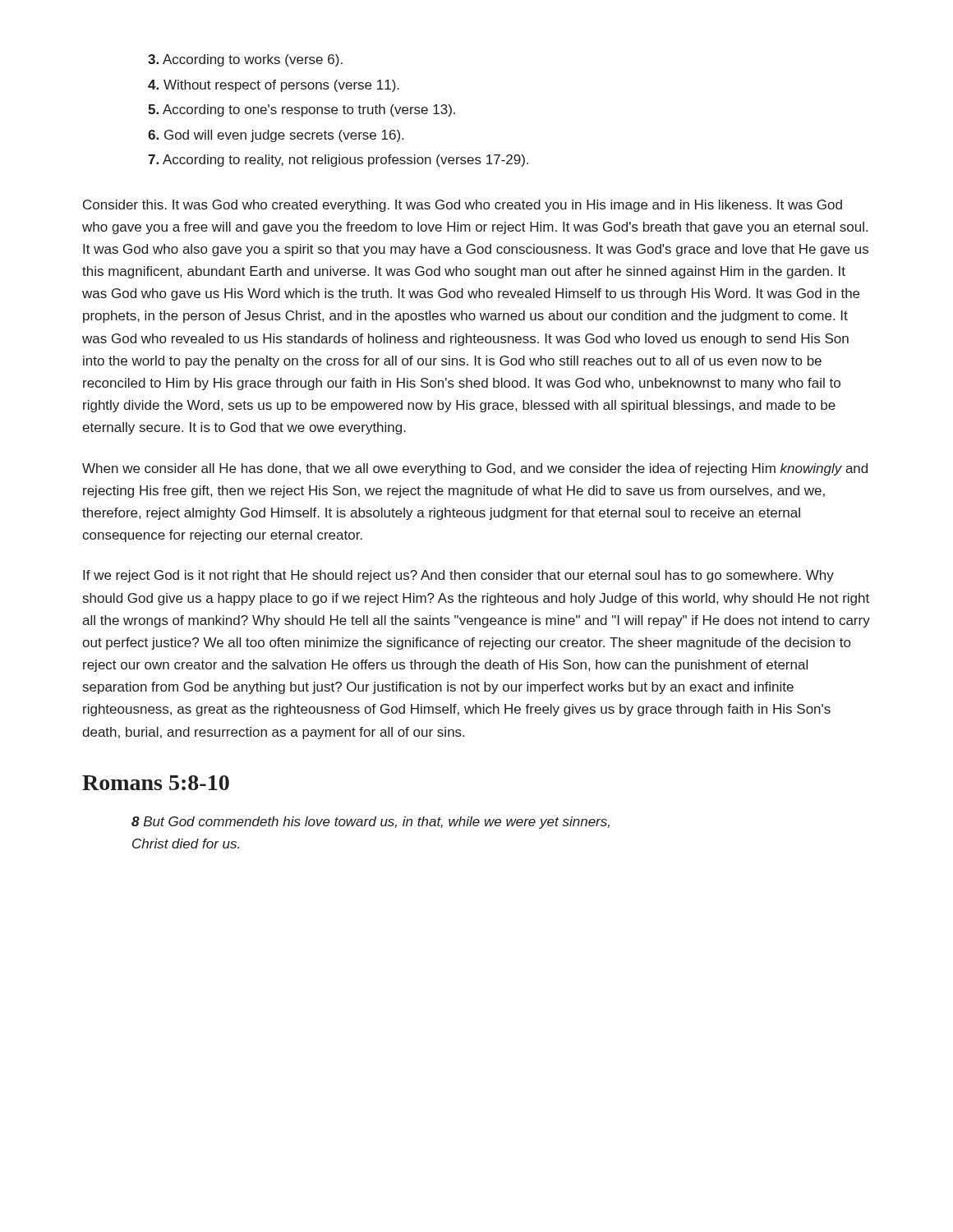Select the list item with the text "5. According to one's response to"
Screen dimensions: 1232x953
pos(302,110)
